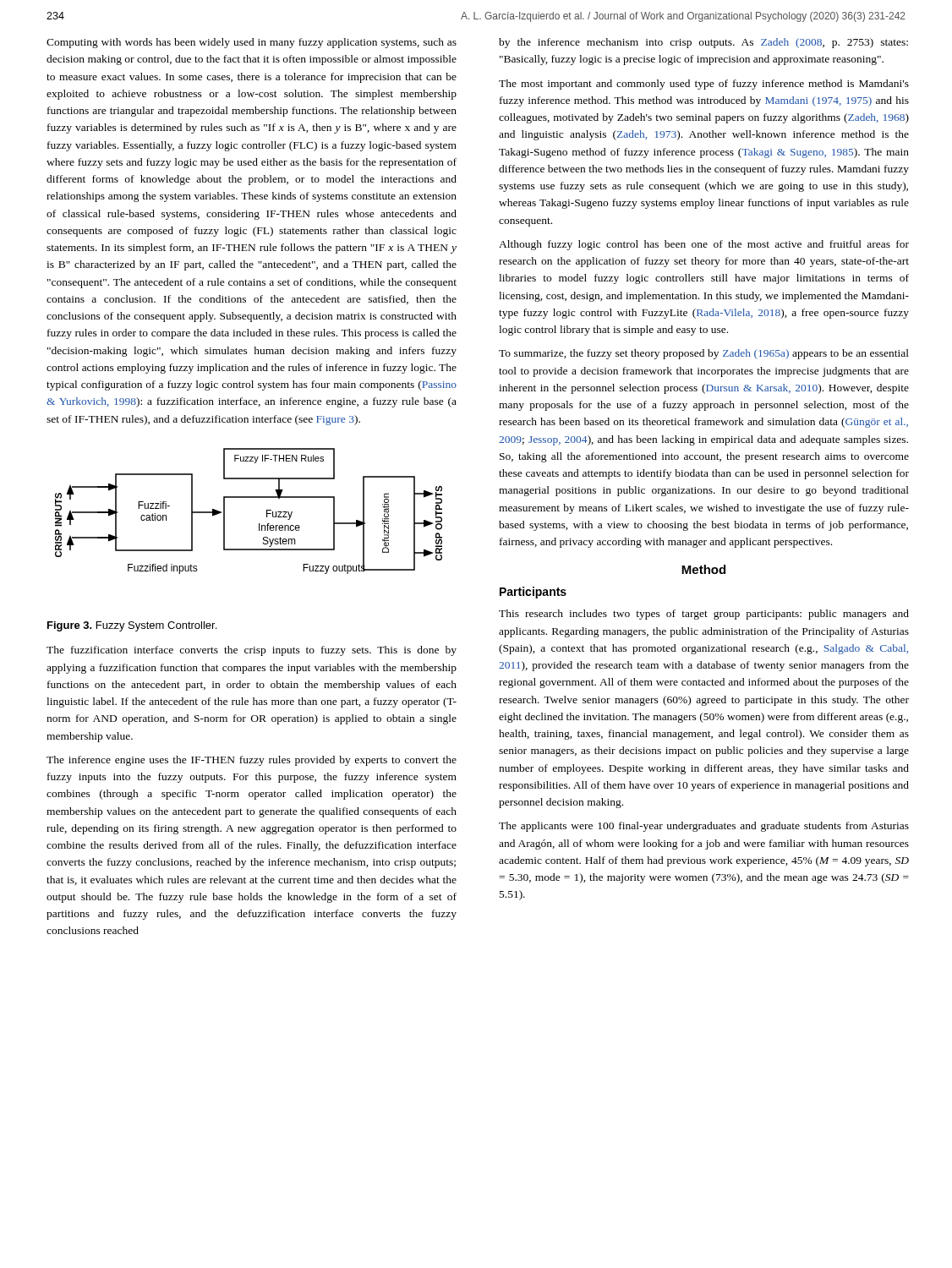Screen dimensions: 1268x952
Task: Point to the text block starting "Computing with words has been widely"
Action: 252,231
